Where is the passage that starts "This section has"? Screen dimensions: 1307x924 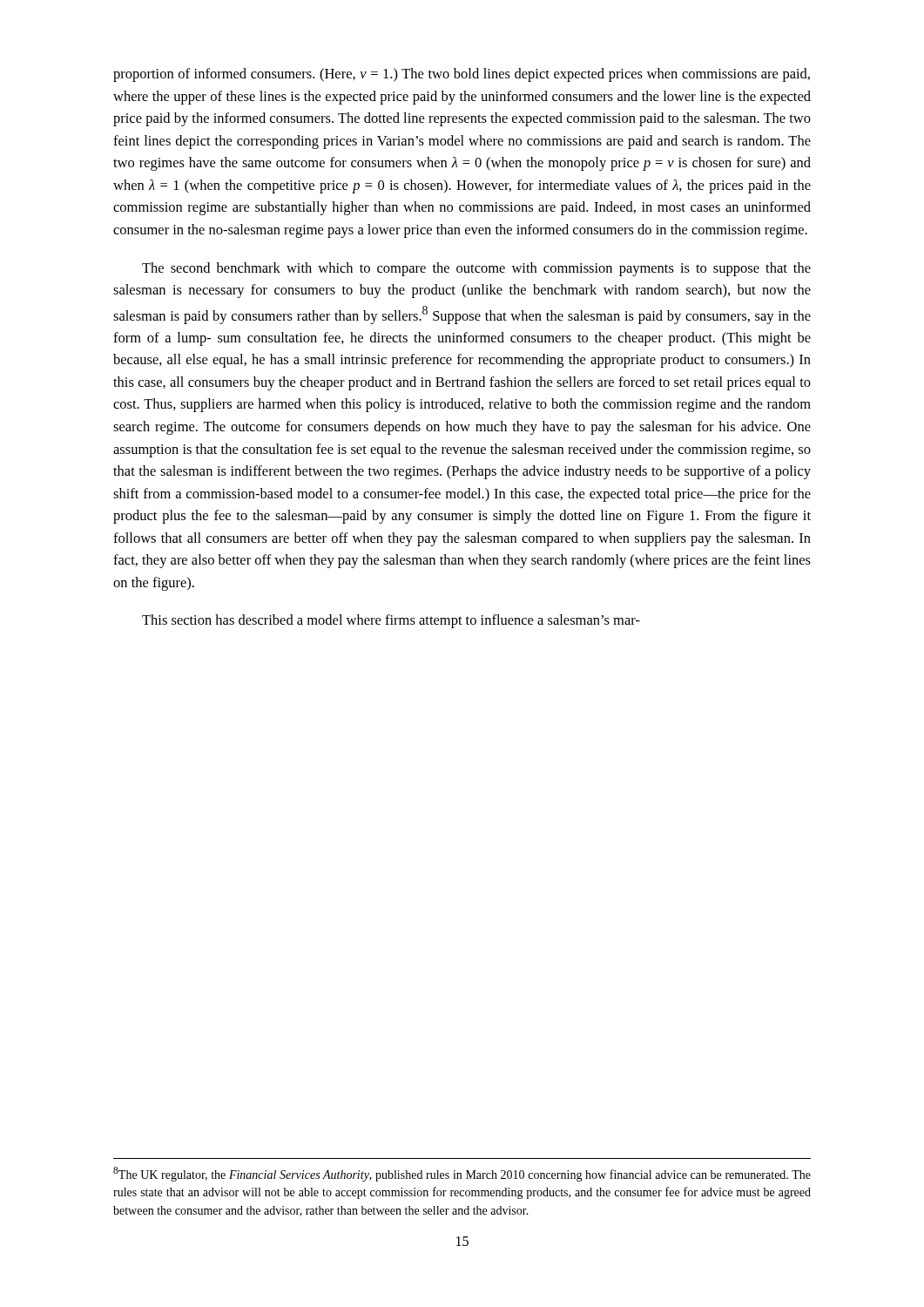click(462, 621)
